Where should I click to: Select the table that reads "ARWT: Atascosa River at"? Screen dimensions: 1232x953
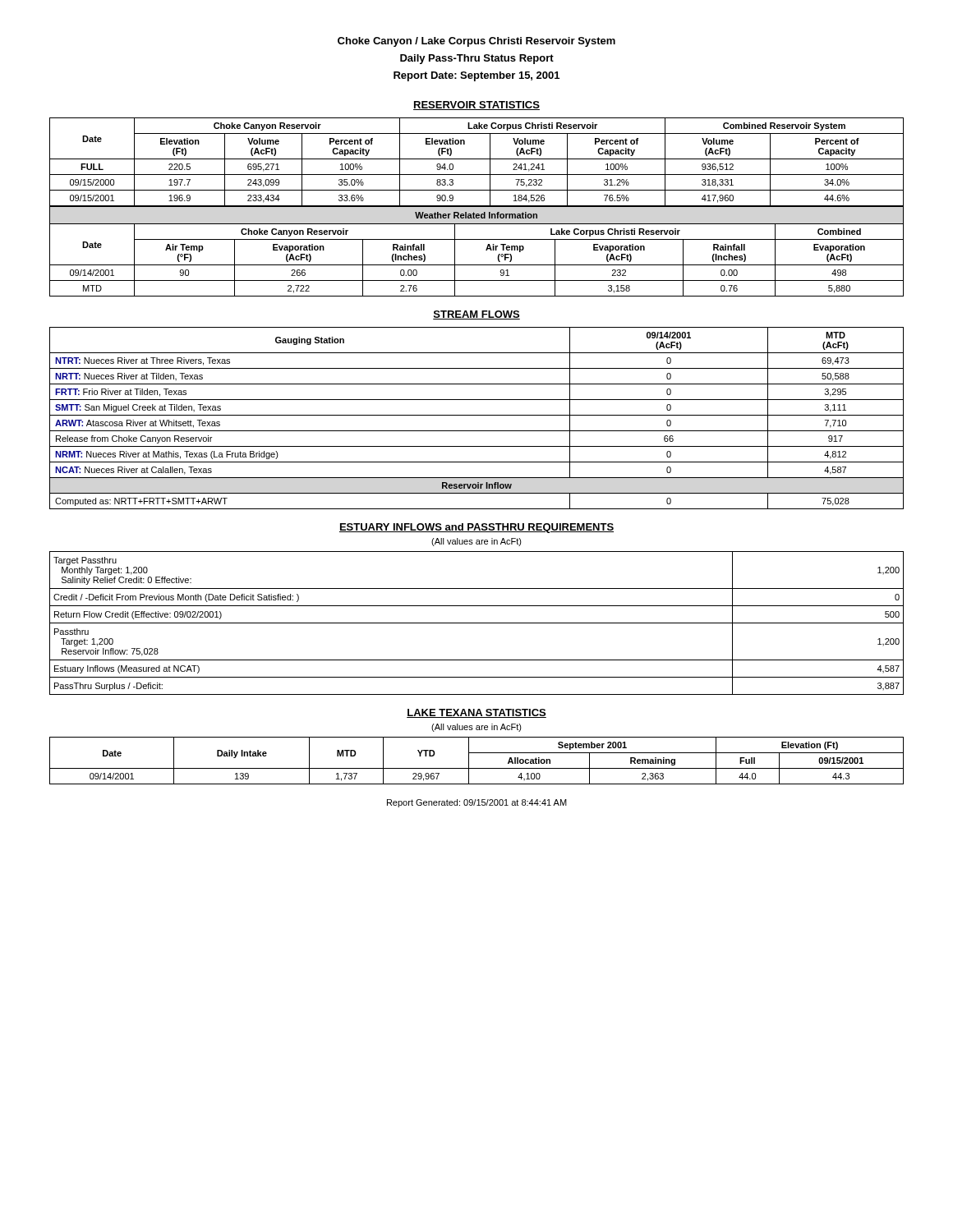(x=476, y=418)
